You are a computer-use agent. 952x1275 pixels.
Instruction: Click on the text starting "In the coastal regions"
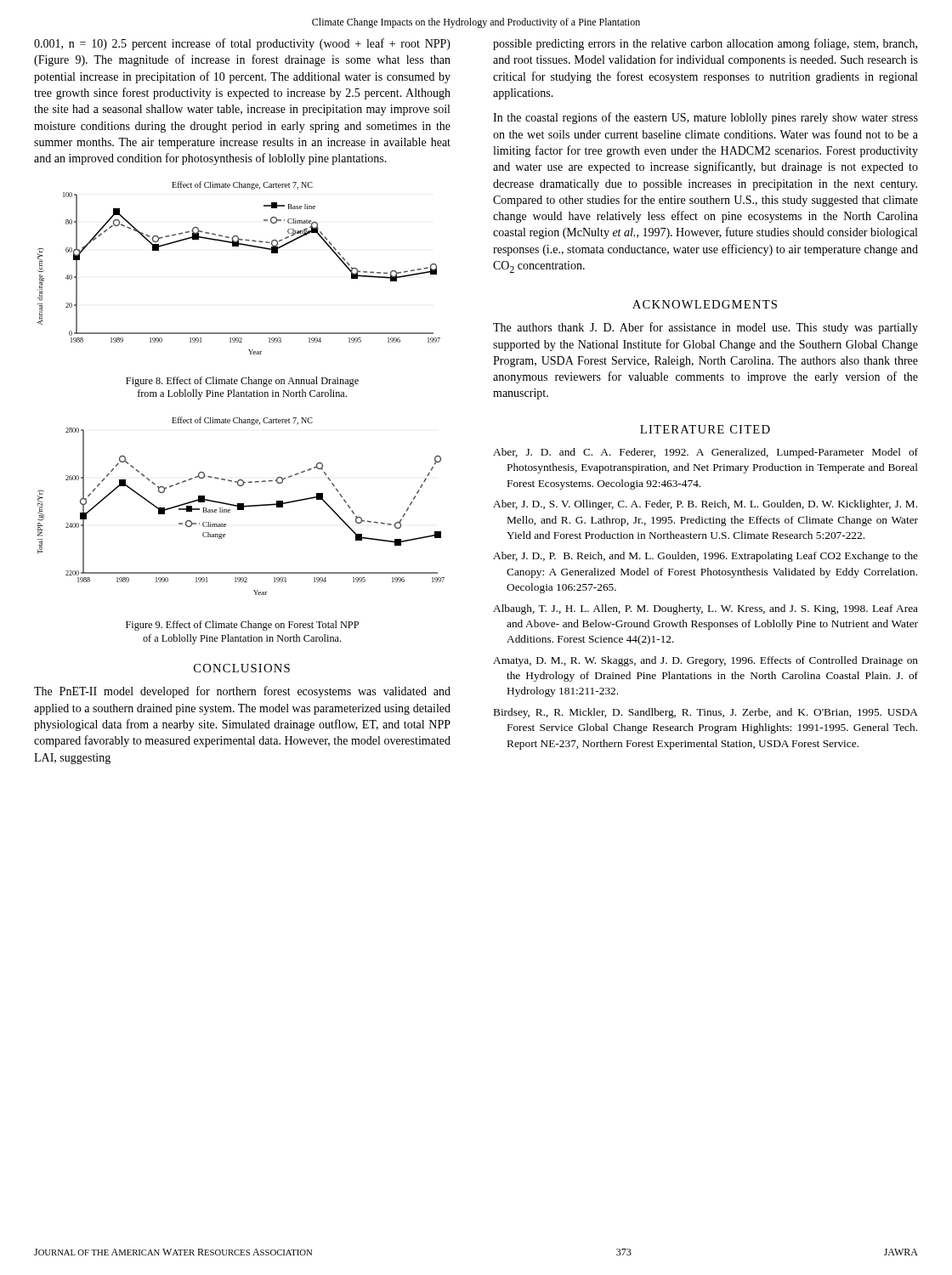pos(706,193)
